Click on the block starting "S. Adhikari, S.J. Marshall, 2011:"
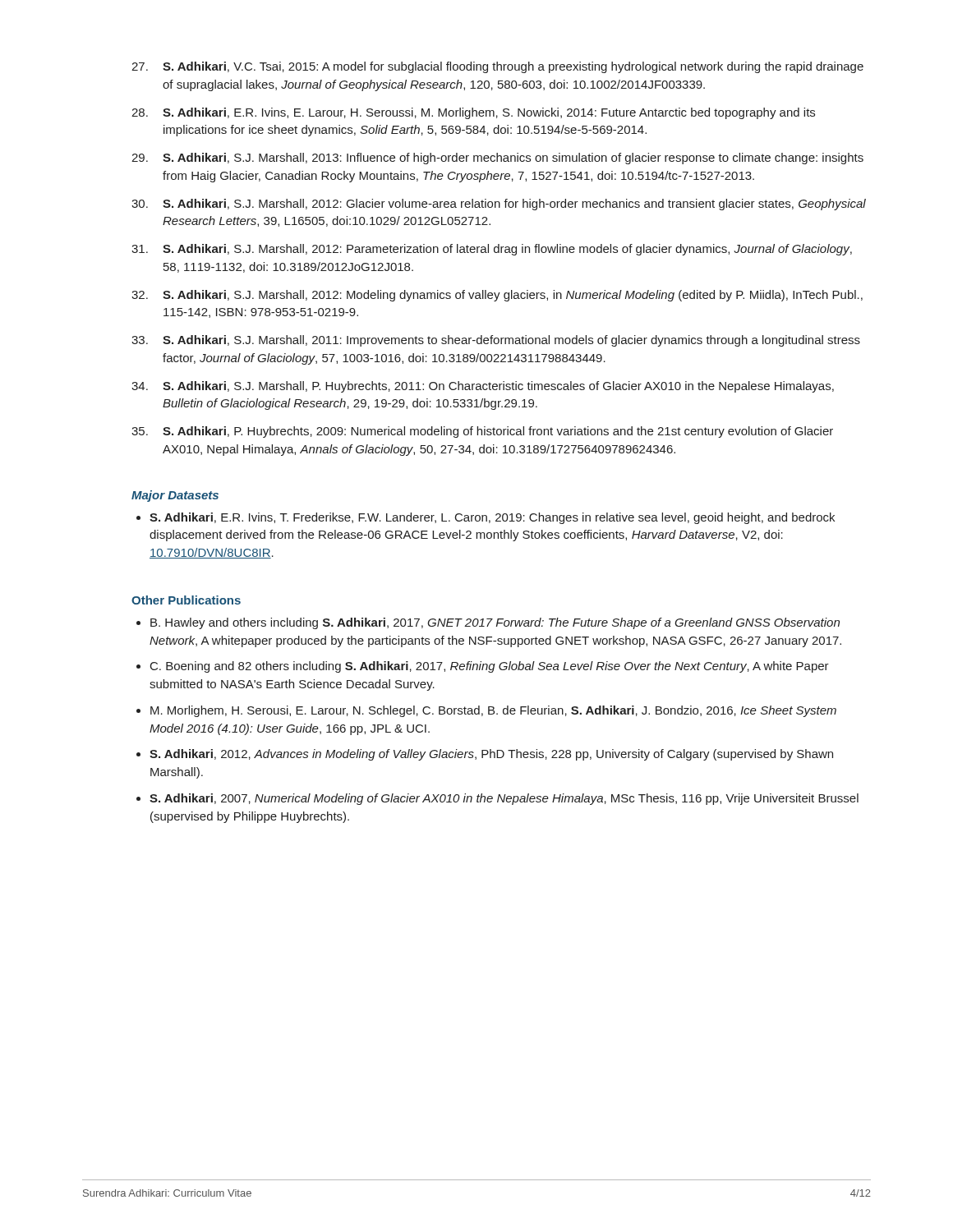This screenshot has height=1232, width=953. click(x=517, y=349)
